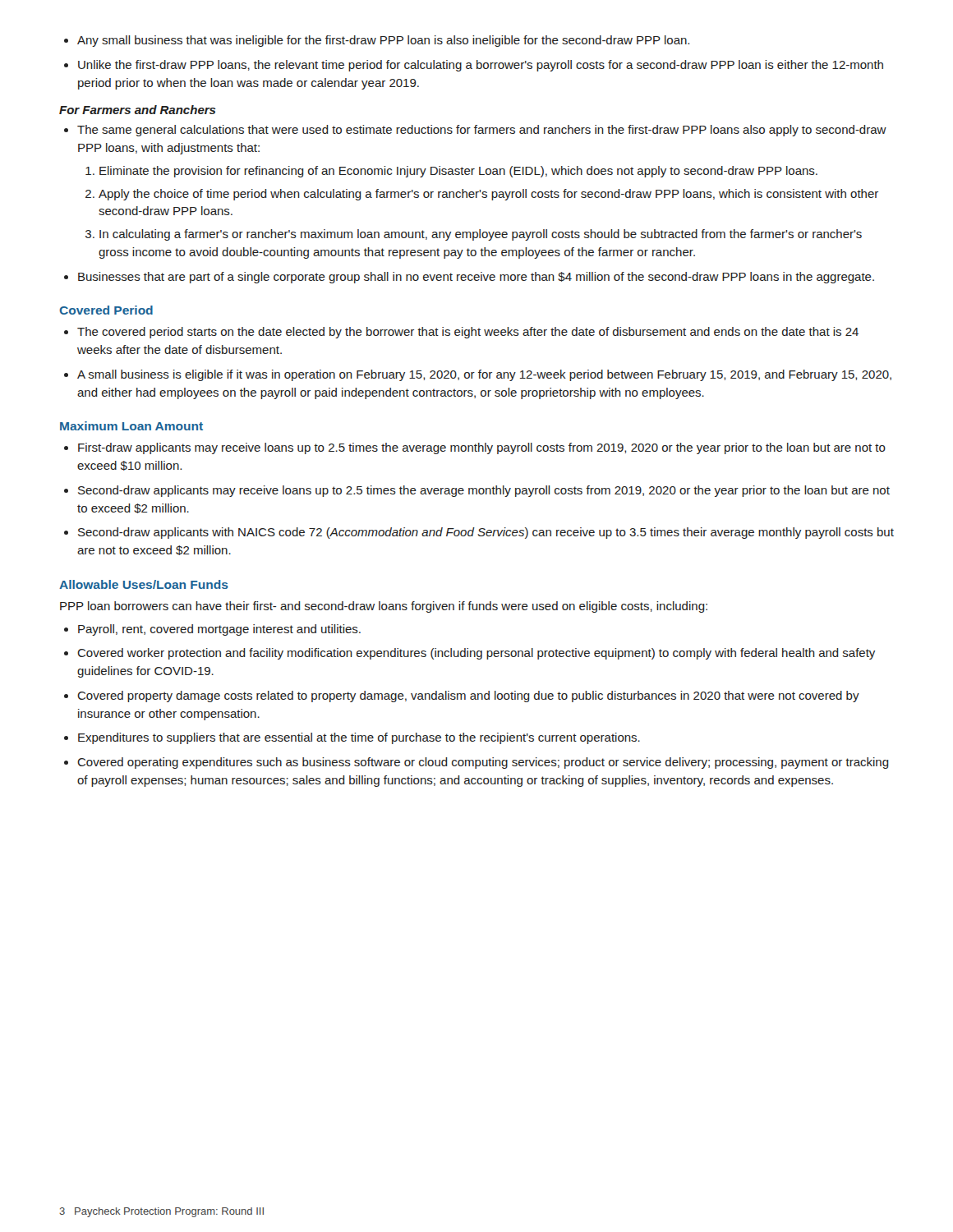
Task: Find the list item that says "The same general calculations"
Action: tap(476, 203)
